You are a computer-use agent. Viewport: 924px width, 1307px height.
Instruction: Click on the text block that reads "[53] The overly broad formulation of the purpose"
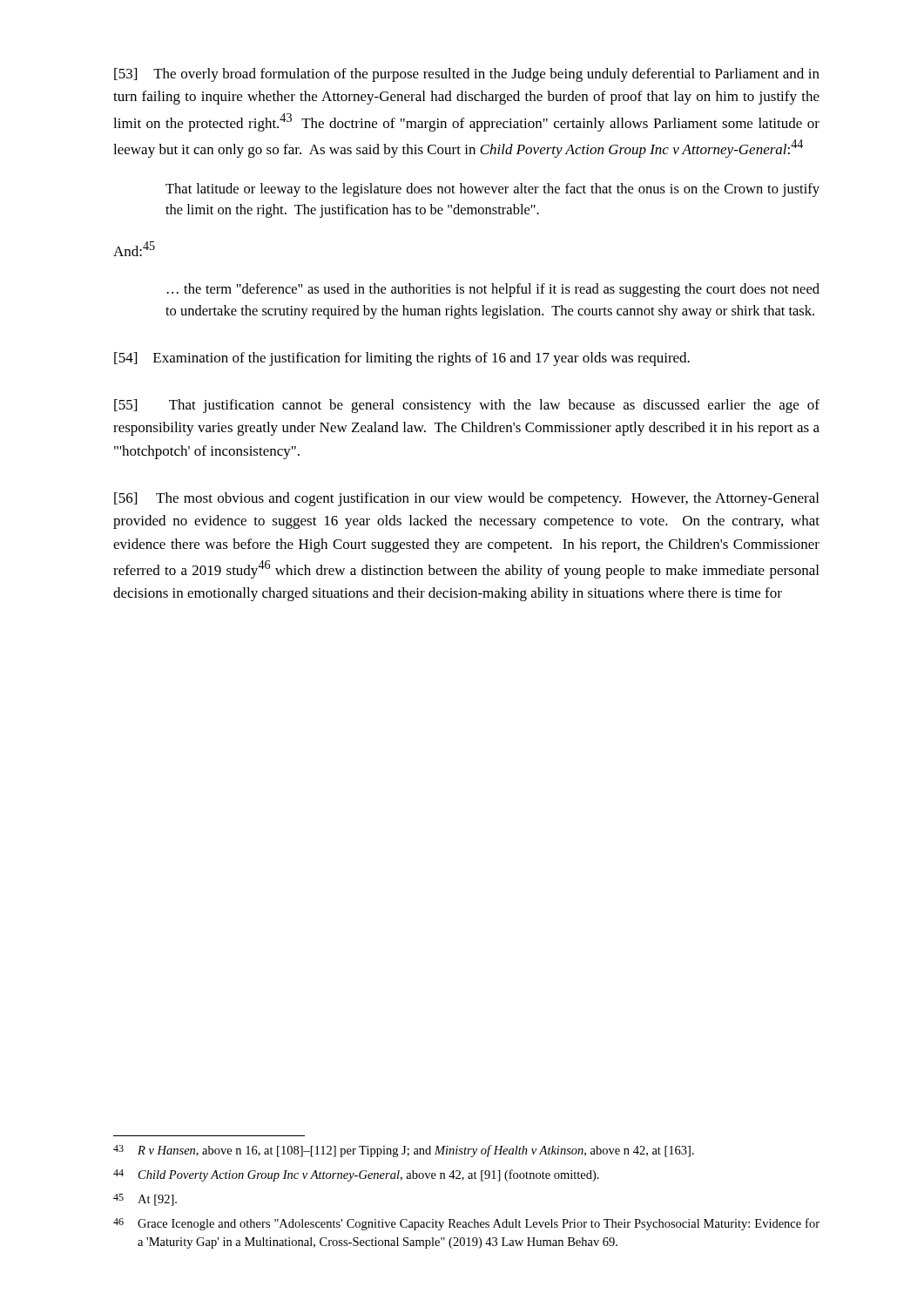tap(466, 111)
